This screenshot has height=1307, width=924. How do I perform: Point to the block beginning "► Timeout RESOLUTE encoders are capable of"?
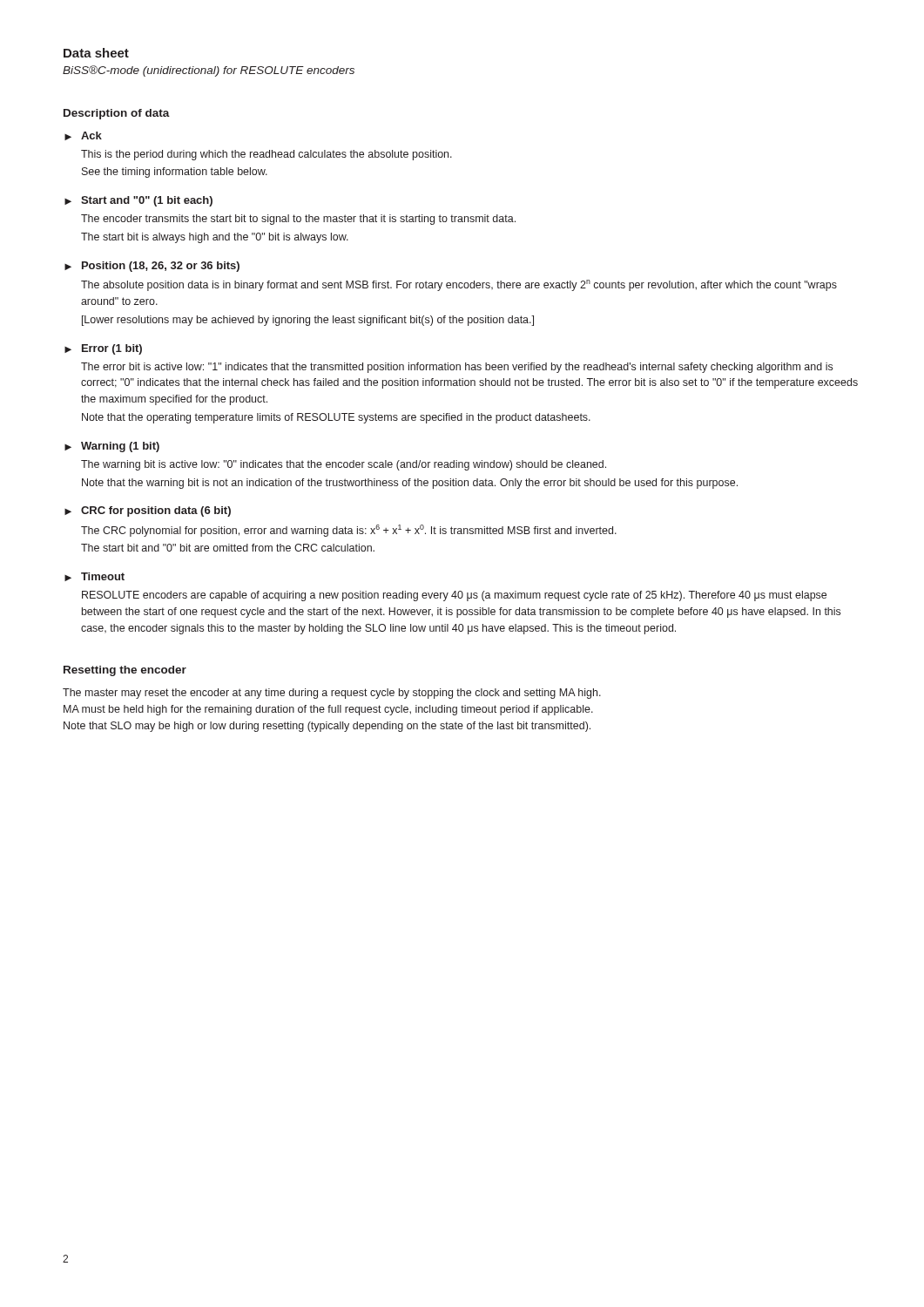click(462, 604)
